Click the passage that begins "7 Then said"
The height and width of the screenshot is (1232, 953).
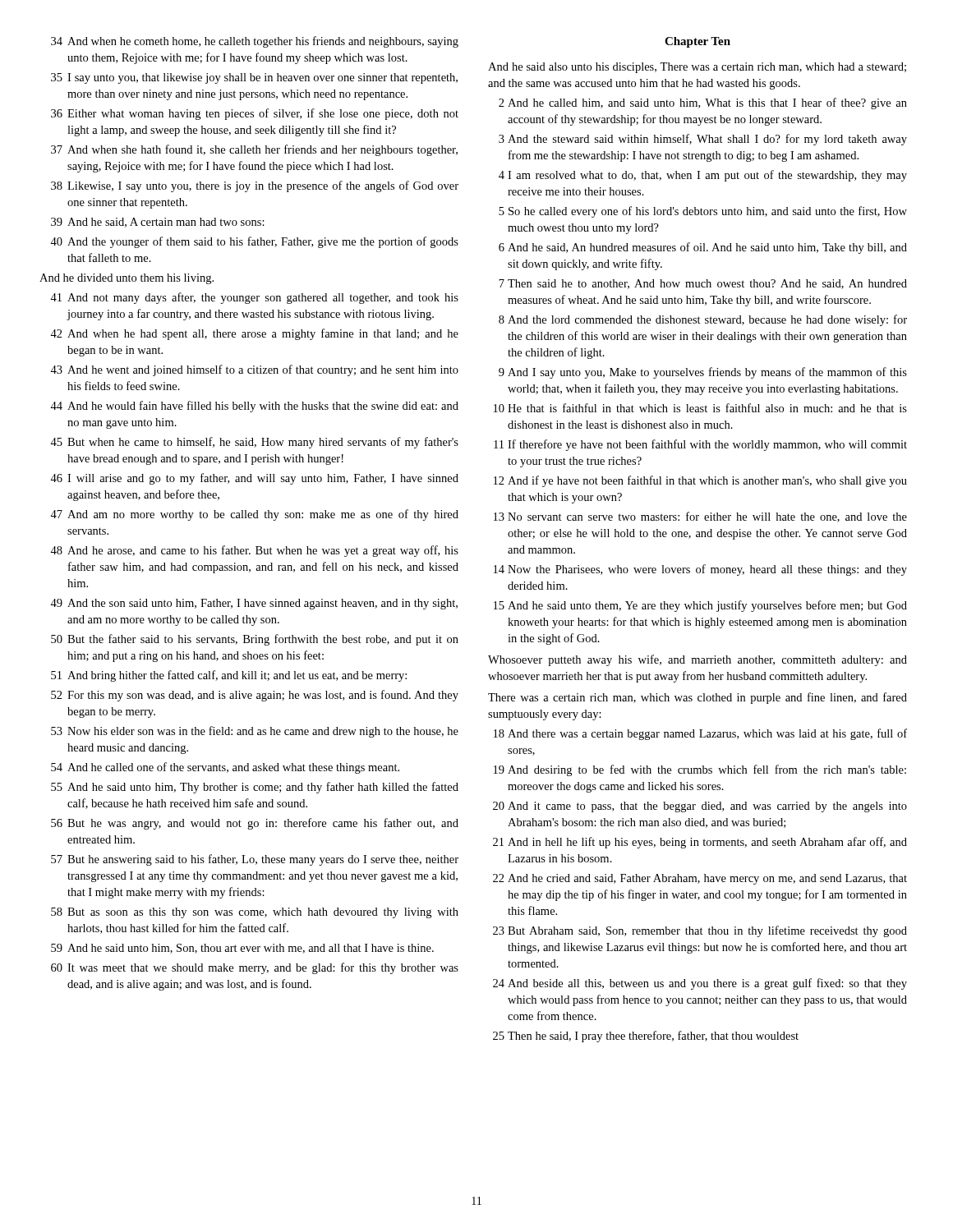tap(698, 291)
